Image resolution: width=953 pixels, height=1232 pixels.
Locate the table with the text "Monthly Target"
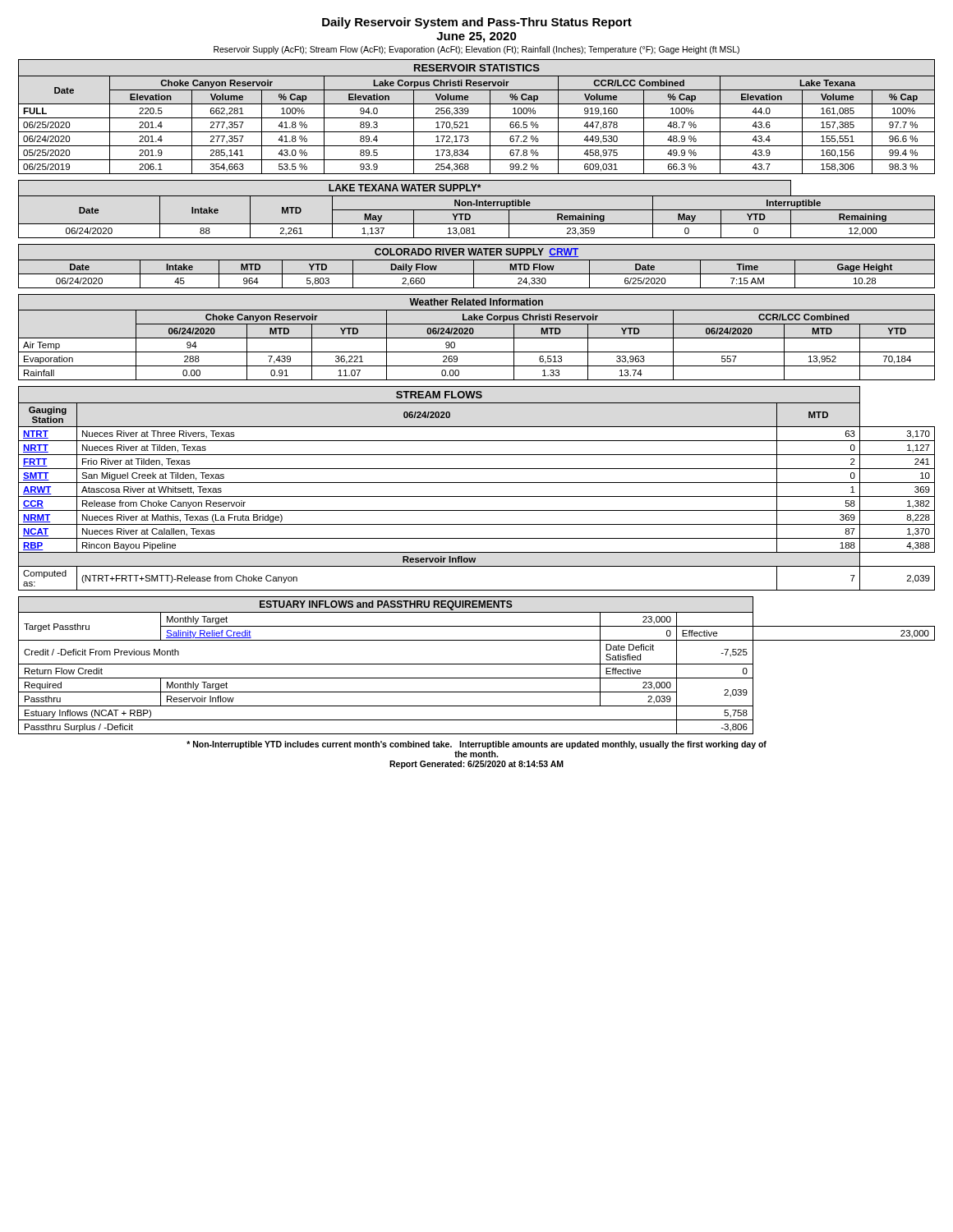point(476,665)
